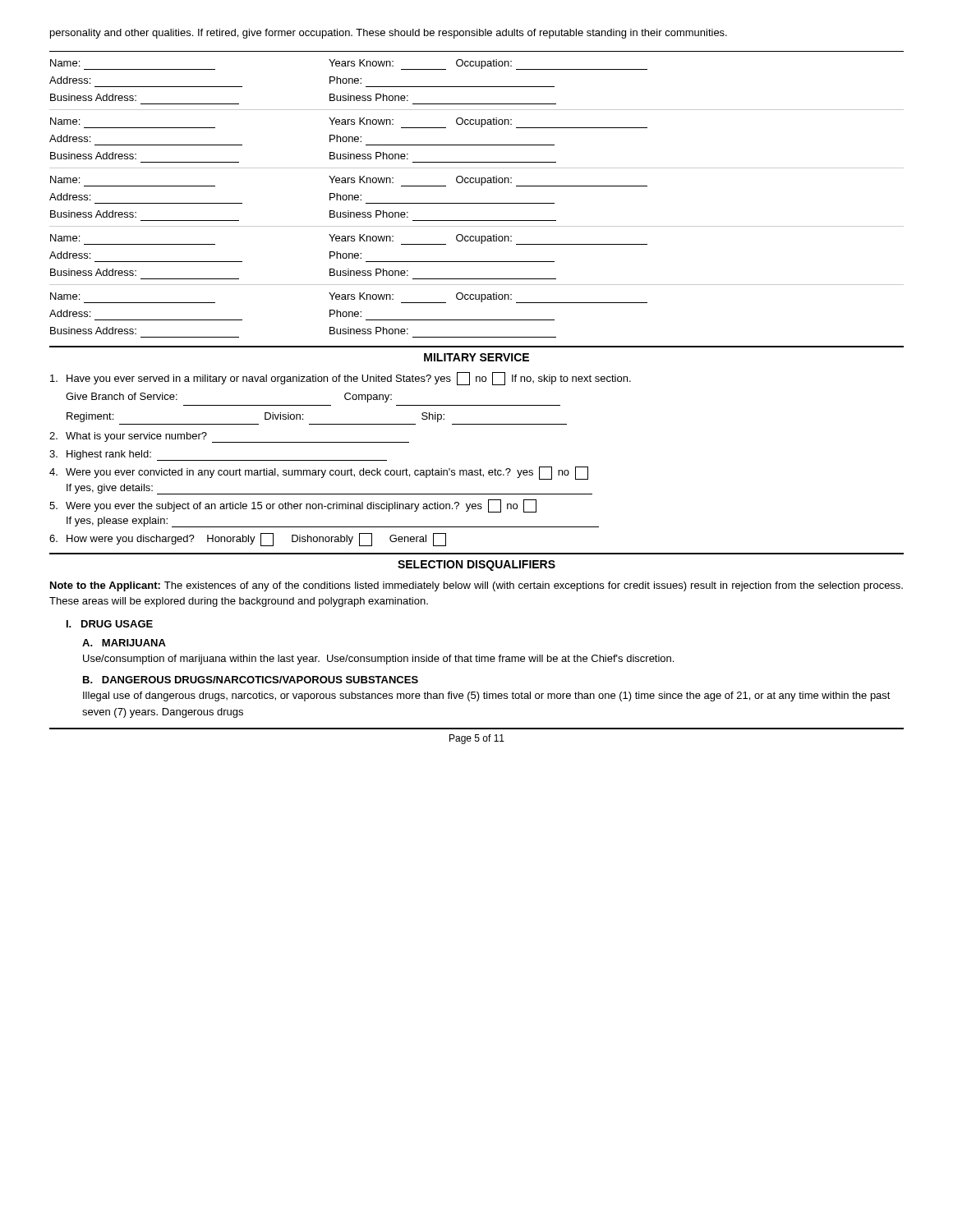
Task: Point to the block starting "5. Were you ever the subject of an"
Action: pyautogui.click(x=476, y=513)
